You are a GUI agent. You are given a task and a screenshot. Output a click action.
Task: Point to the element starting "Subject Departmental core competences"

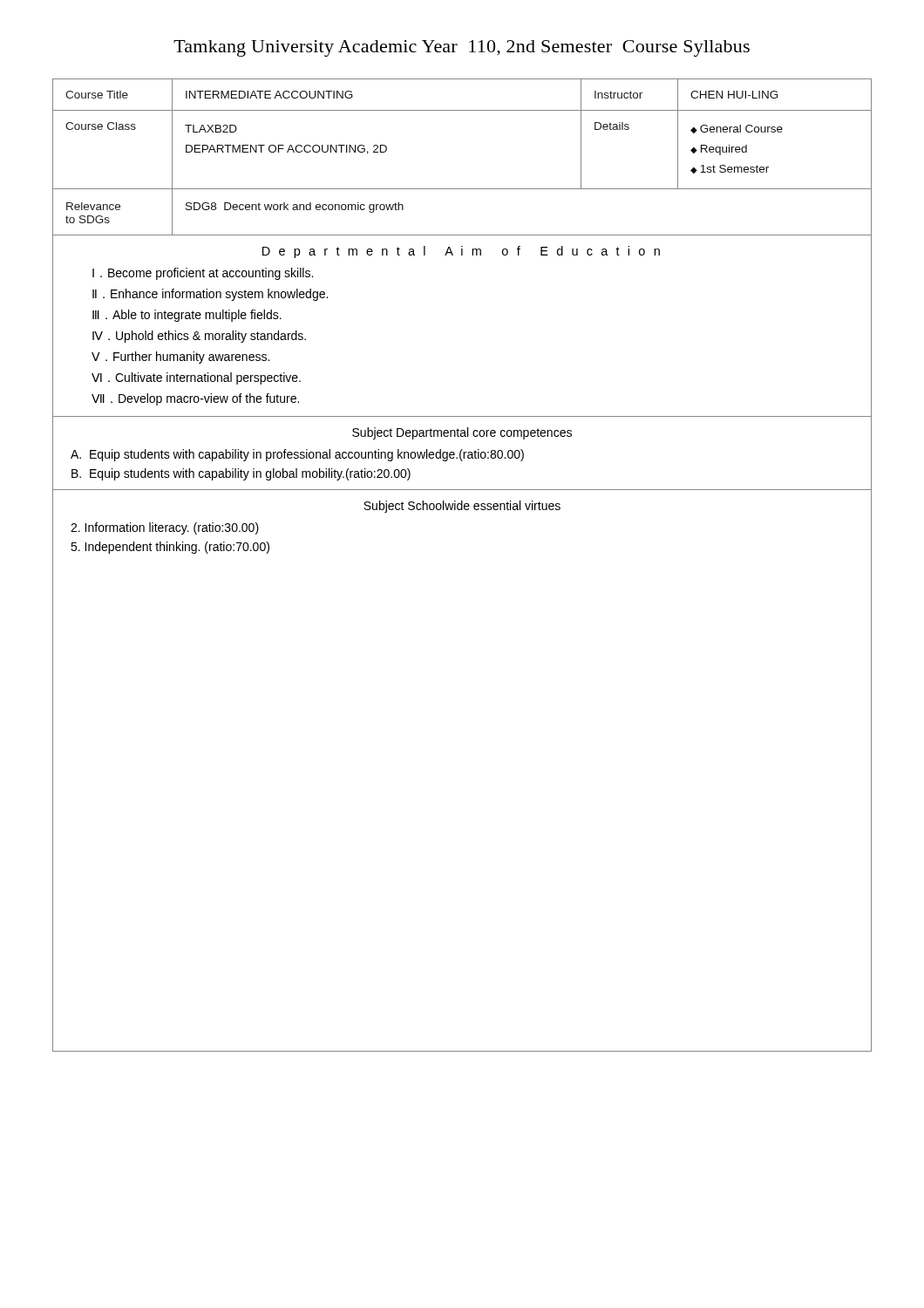(462, 432)
